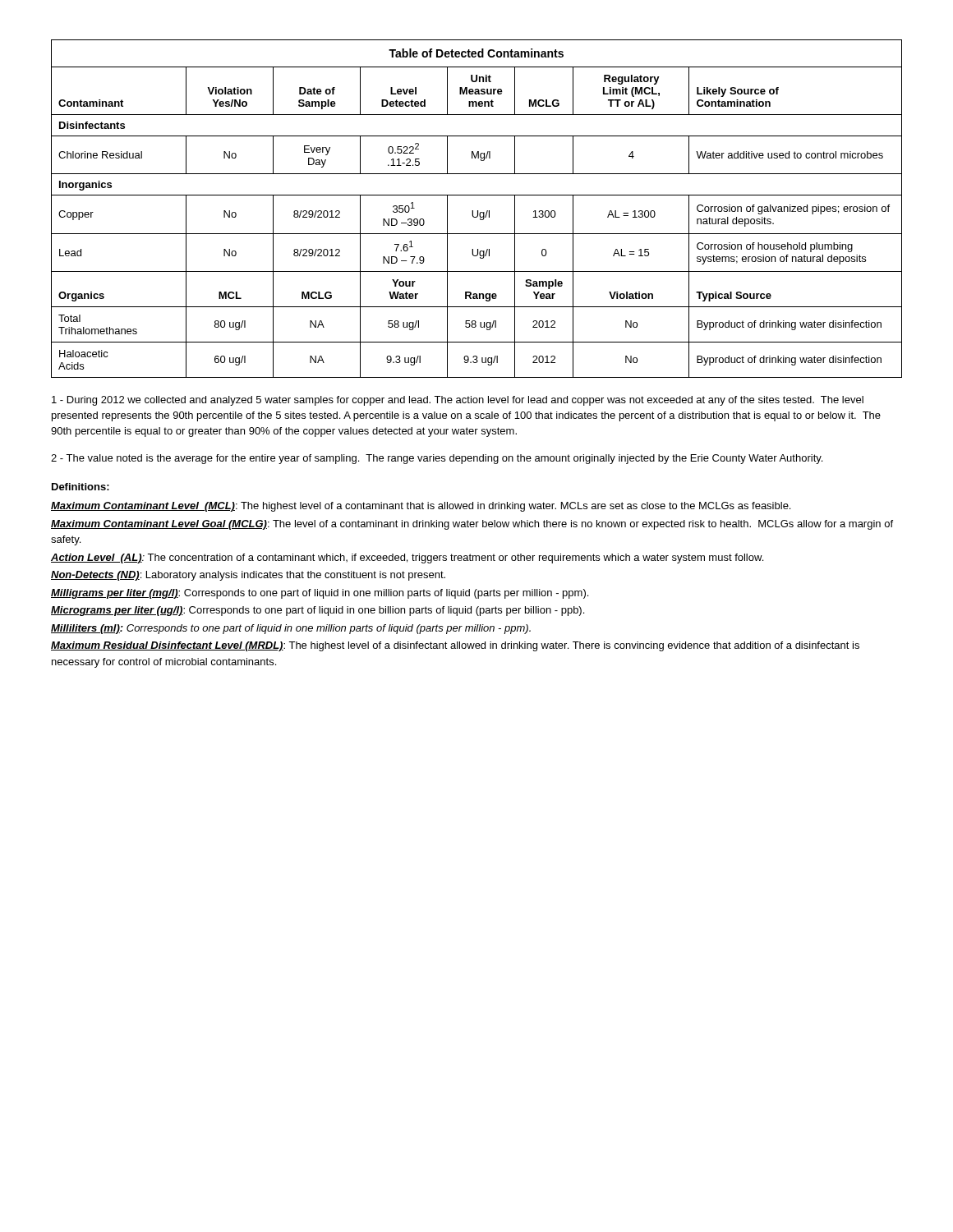Click the passage that begins "1 - During 2012 we collected and"
The height and width of the screenshot is (1232, 953).
point(466,415)
